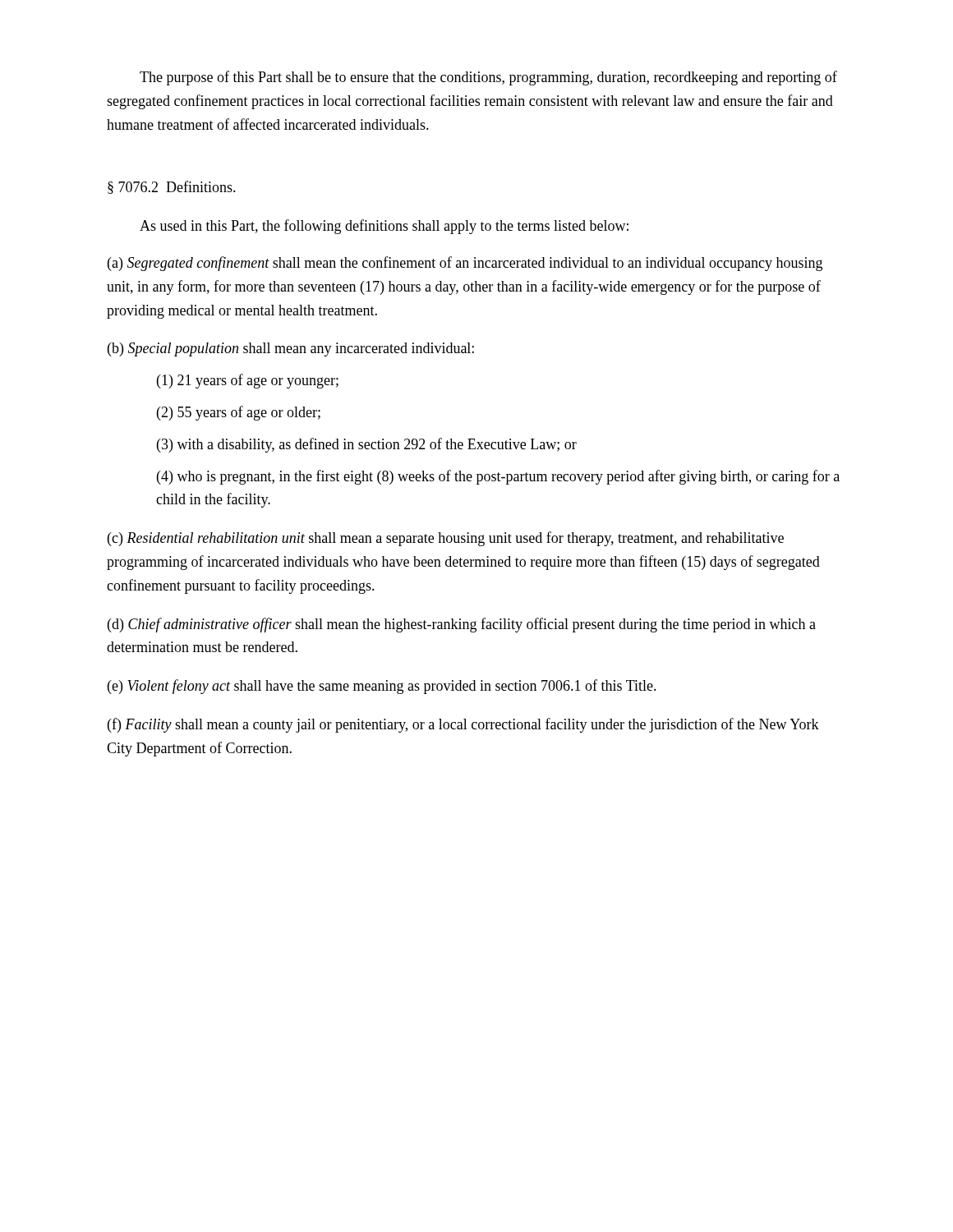The image size is (953, 1232).
Task: Navigate to the element starting "As used in this Part,"
Action: coord(476,226)
